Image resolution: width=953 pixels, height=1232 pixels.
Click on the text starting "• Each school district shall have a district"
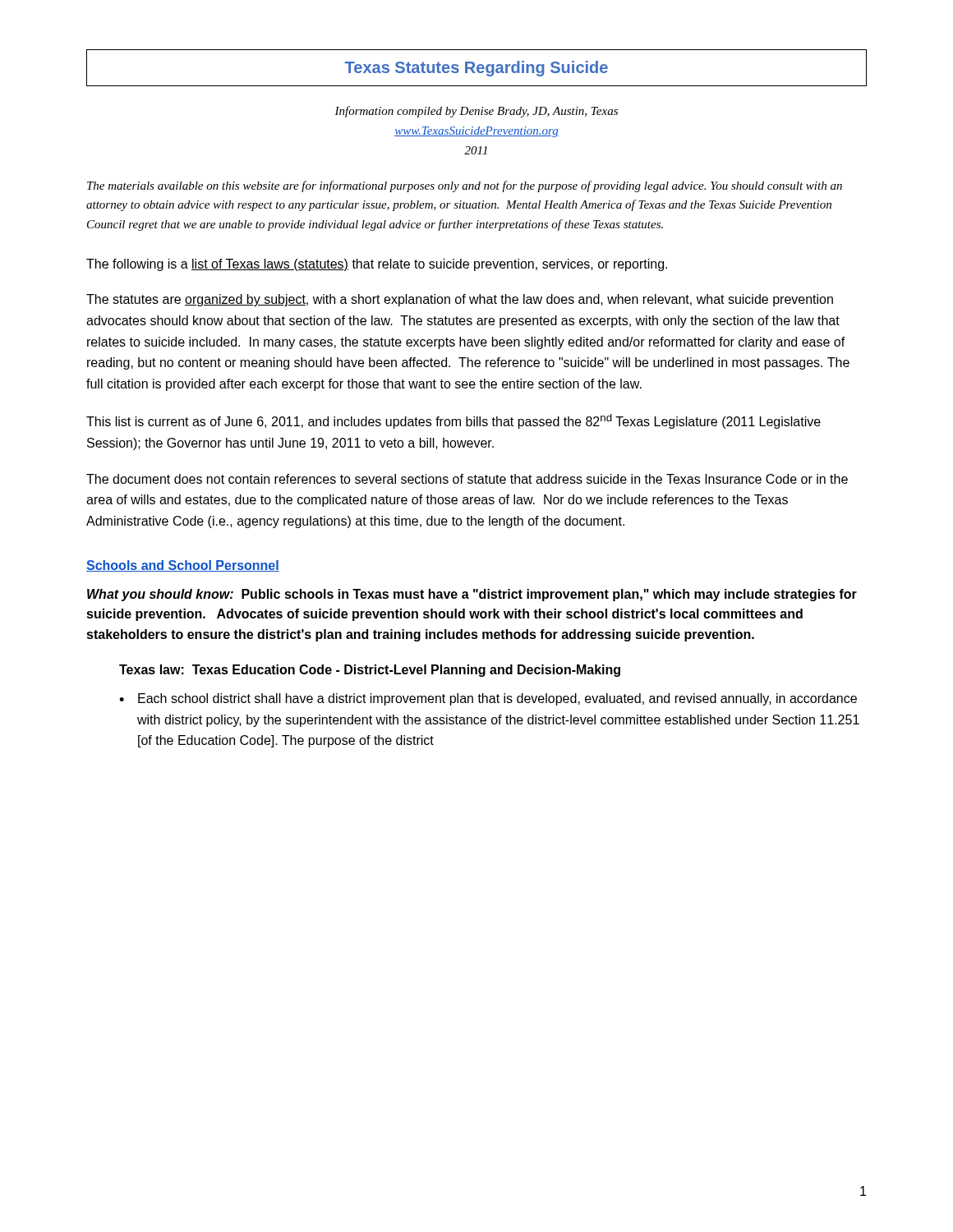493,720
